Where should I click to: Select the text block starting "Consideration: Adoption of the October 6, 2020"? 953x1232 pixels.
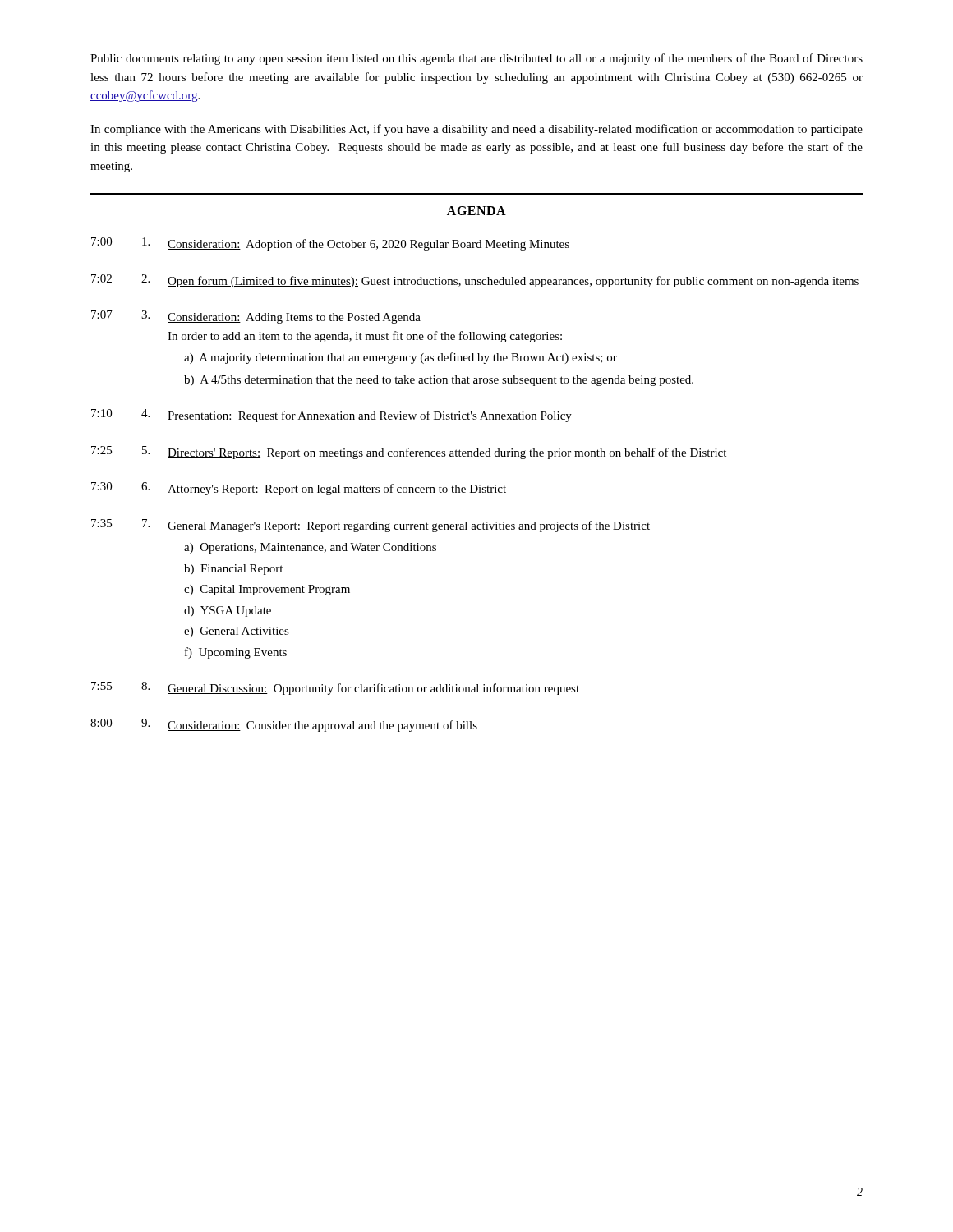[369, 244]
